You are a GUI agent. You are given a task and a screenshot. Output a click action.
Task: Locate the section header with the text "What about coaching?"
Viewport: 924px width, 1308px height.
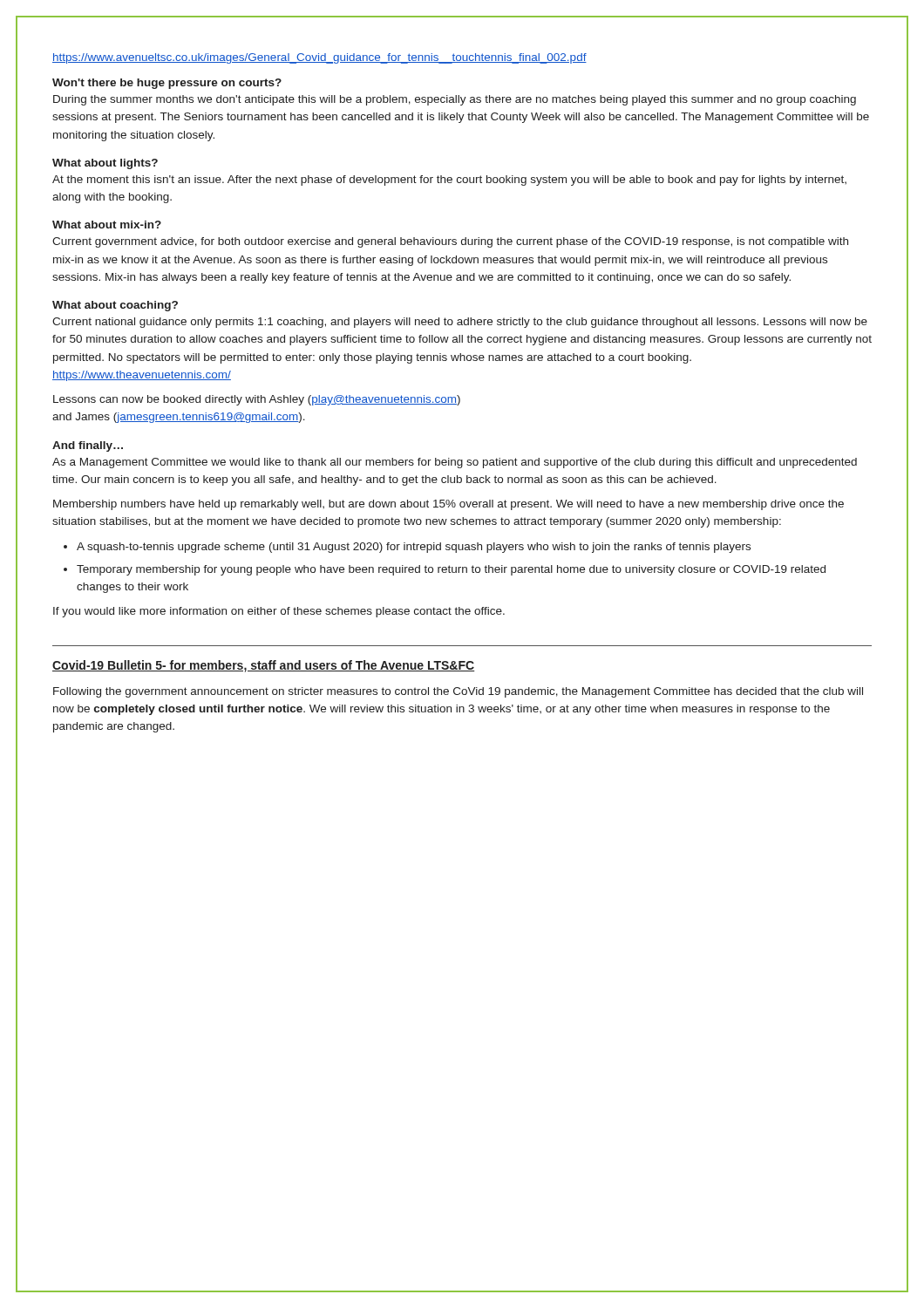click(115, 305)
